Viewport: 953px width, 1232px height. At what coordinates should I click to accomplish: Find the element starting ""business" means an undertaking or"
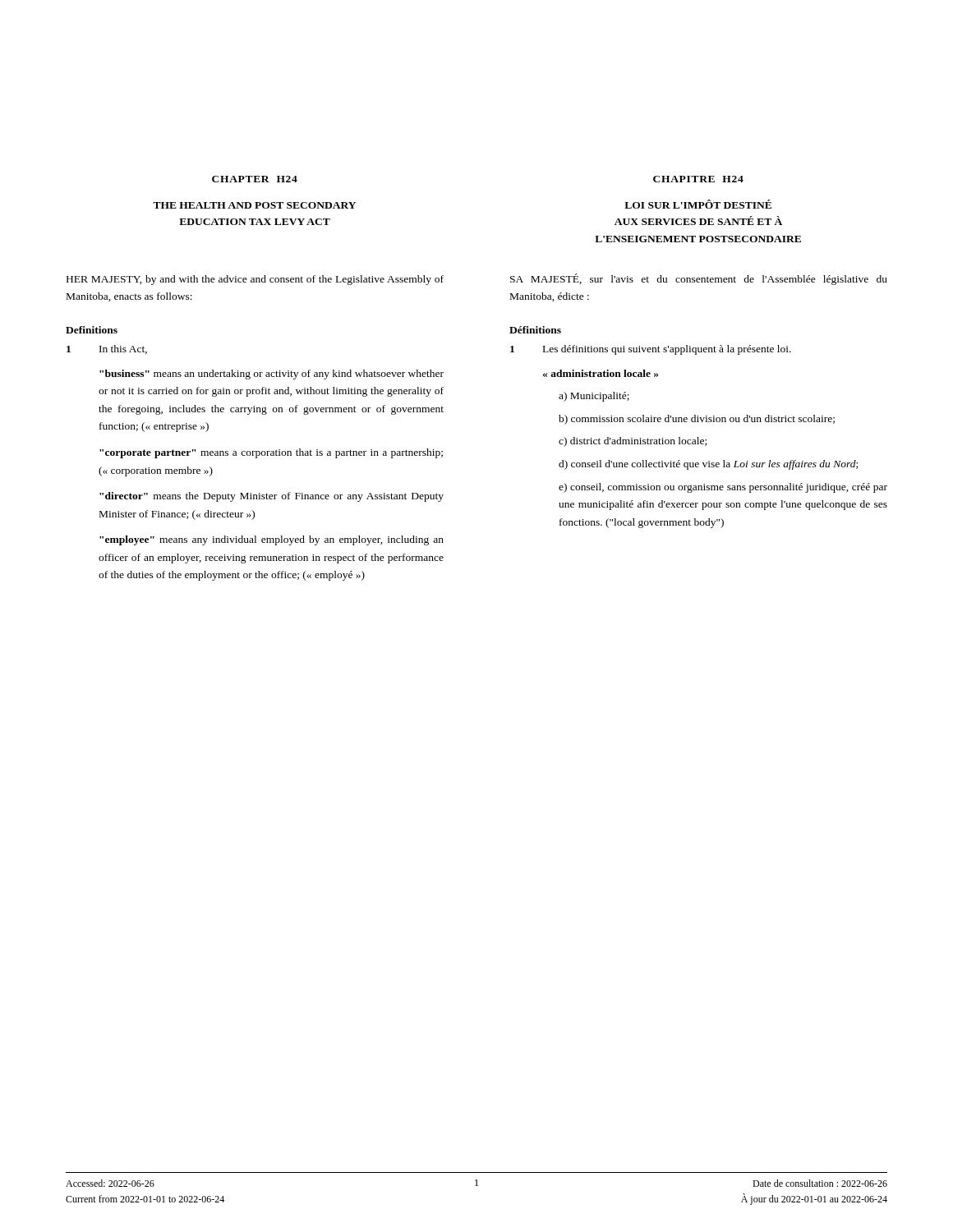271,400
